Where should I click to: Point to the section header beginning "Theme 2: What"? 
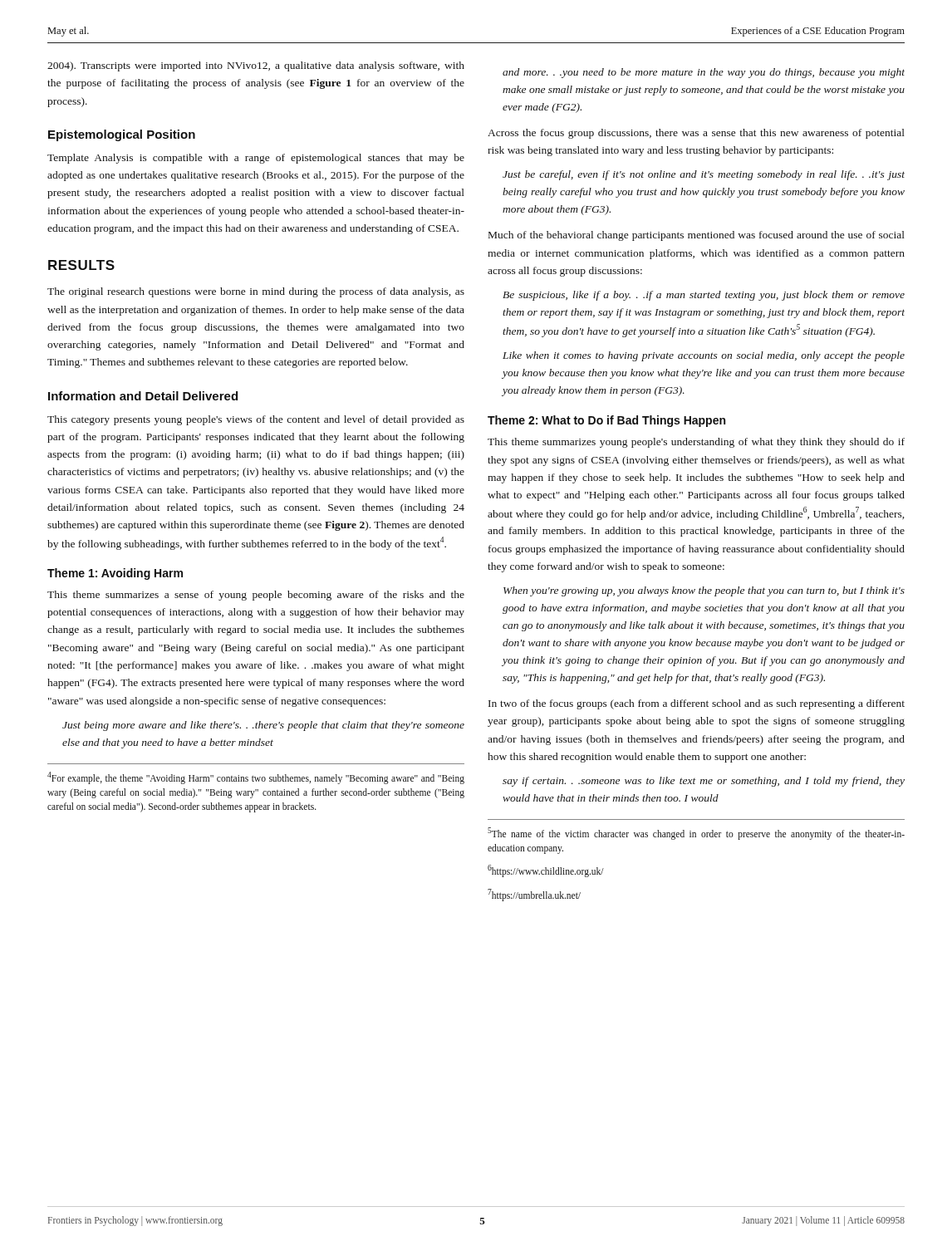(x=607, y=420)
